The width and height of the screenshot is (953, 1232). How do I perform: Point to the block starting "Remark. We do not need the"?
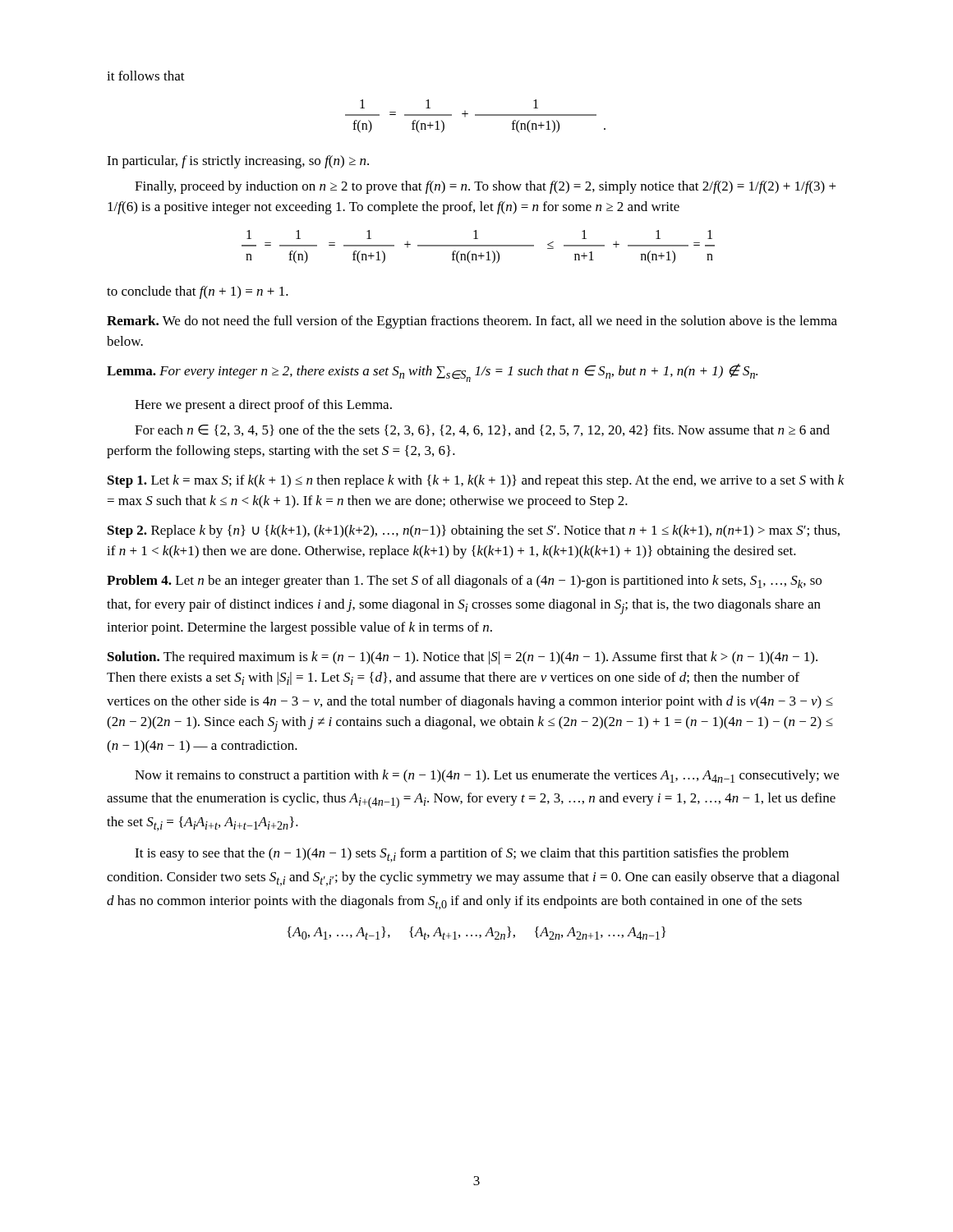(472, 331)
